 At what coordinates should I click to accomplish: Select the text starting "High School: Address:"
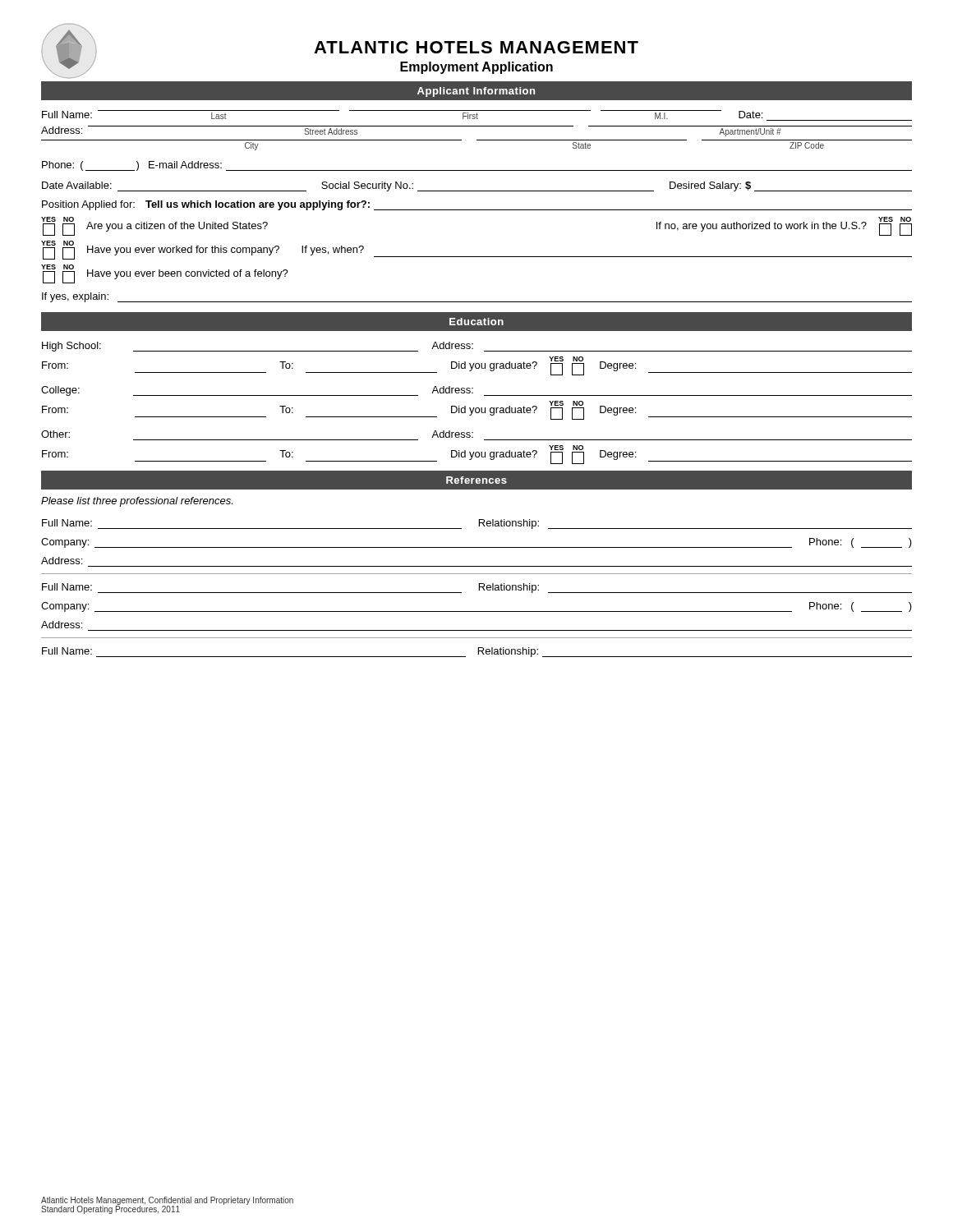click(476, 344)
